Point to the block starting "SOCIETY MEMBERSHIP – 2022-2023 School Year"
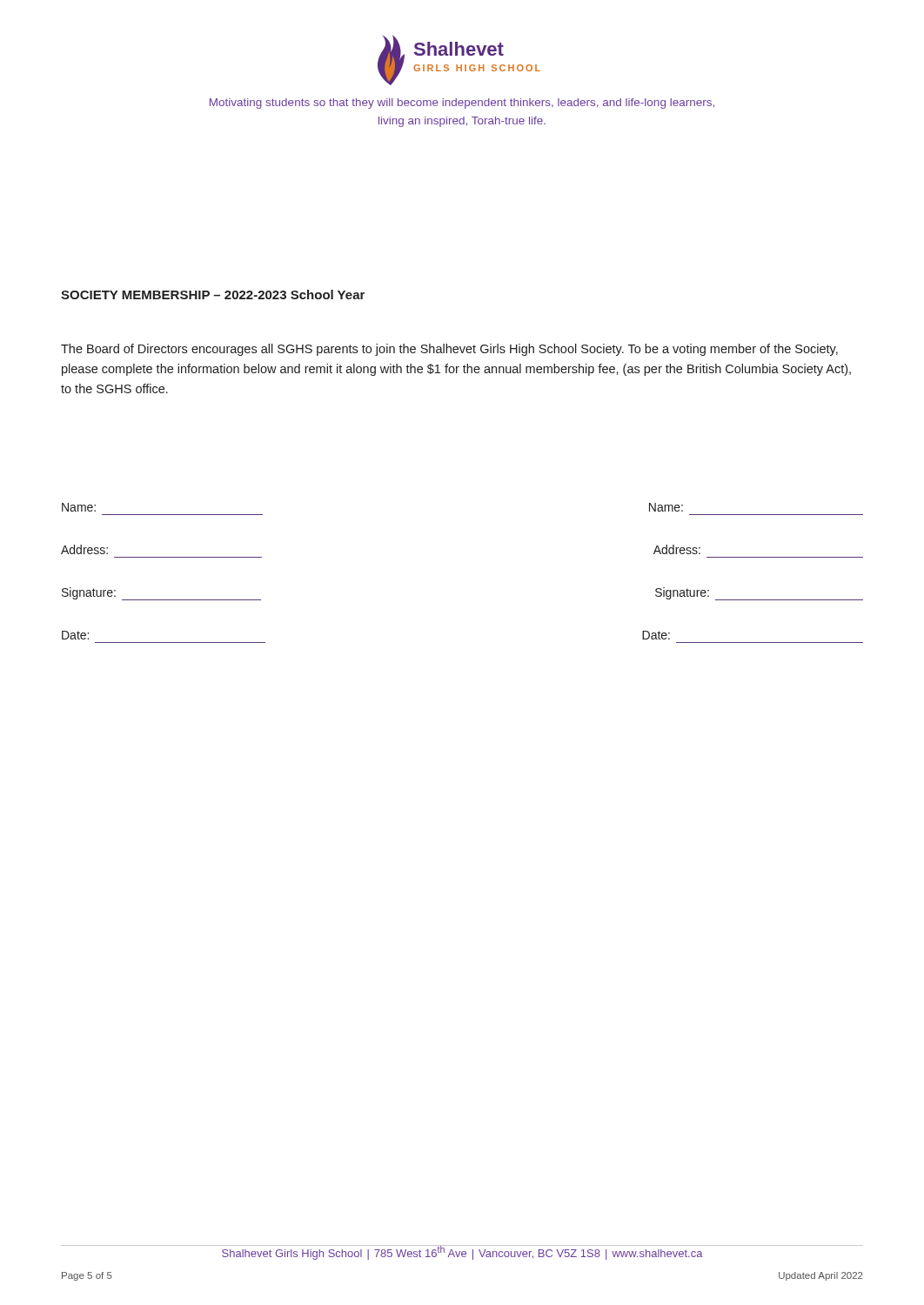 click(x=213, y=294)
